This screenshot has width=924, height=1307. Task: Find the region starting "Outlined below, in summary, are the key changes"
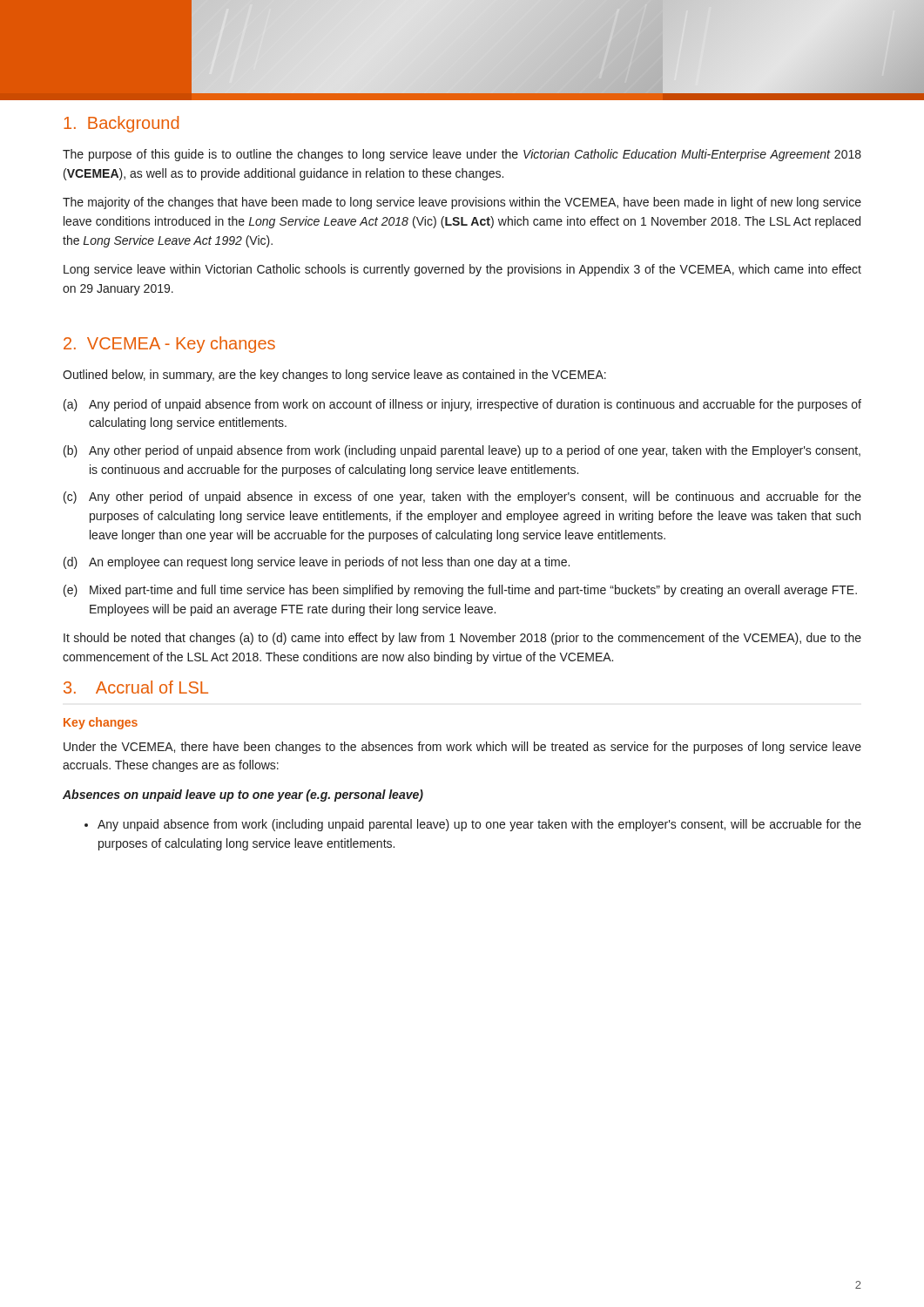pyautogui.click(x=462, y=375)
